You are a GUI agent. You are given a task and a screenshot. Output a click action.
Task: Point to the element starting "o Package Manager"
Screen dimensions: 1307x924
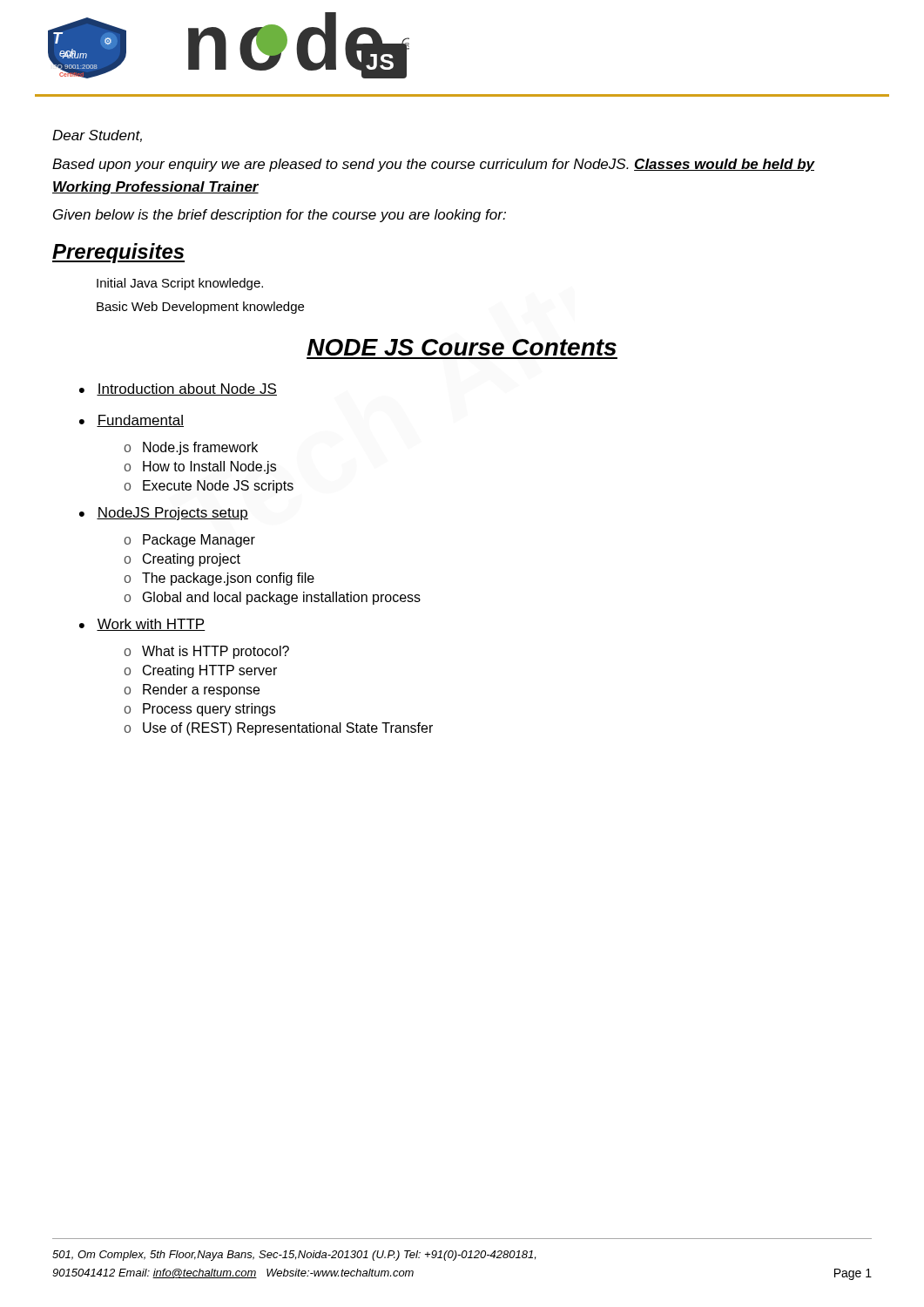point(189,540)
